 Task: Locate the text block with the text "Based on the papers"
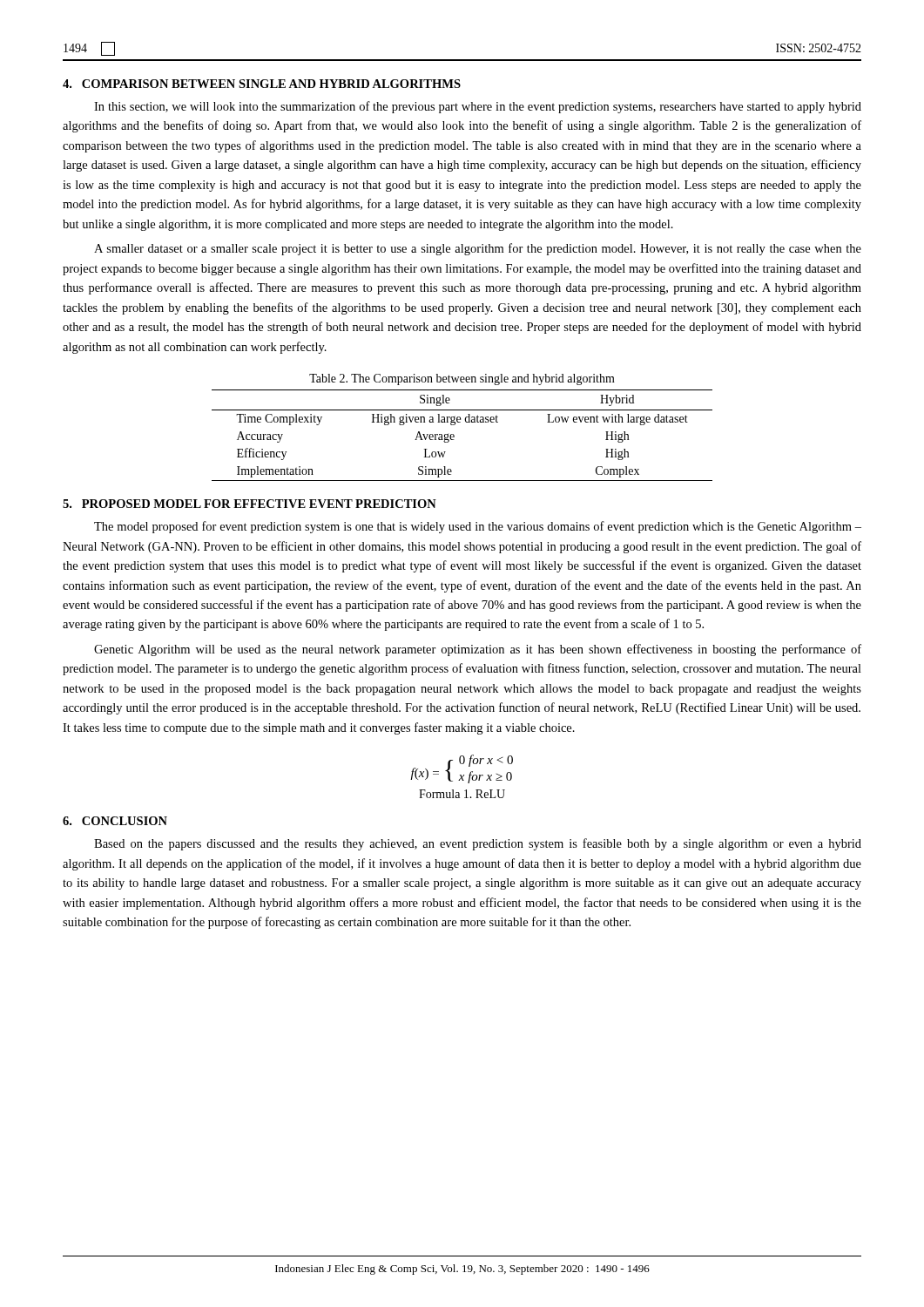(462, 883)
